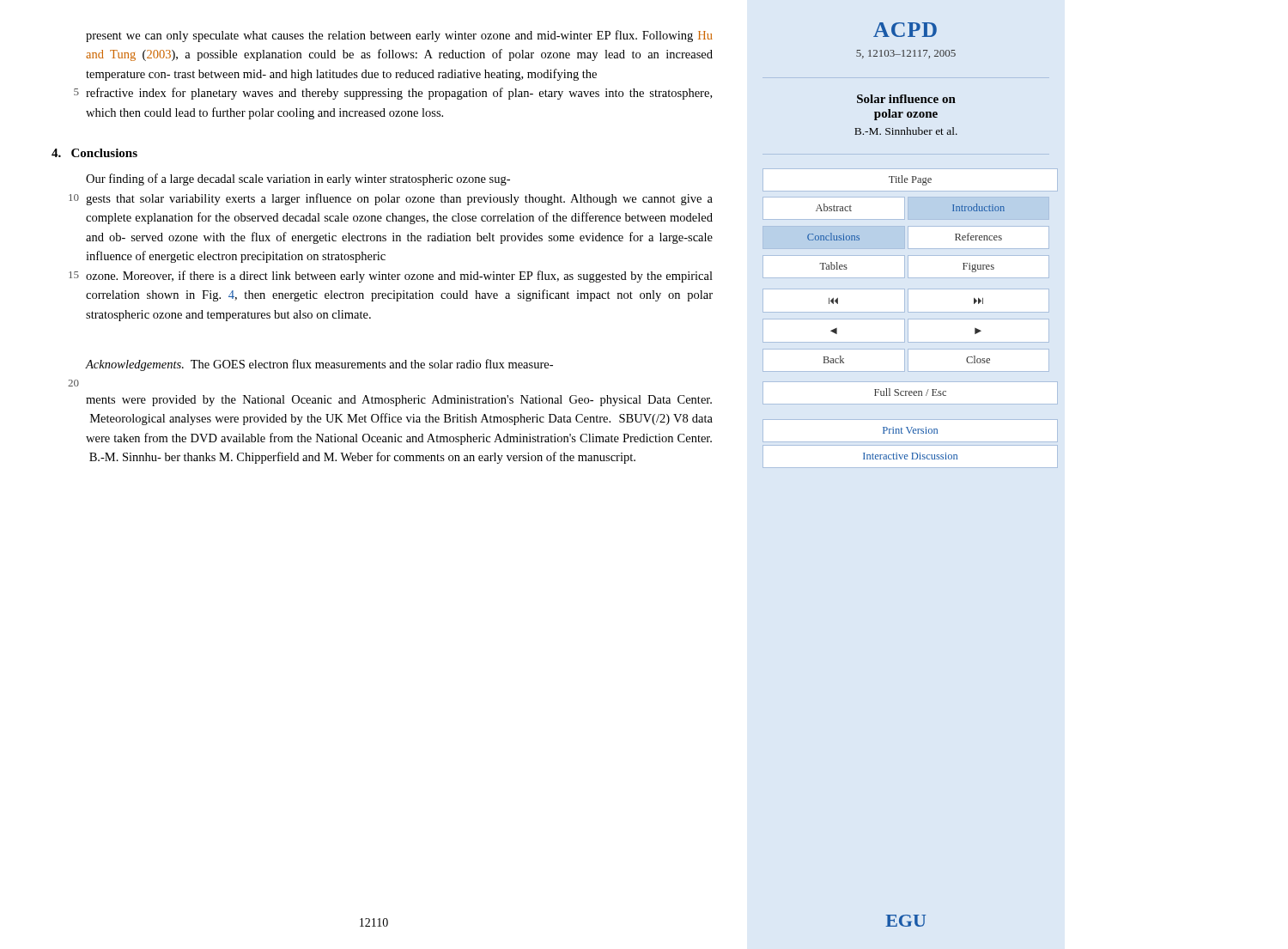Locate the text starting "5, 12103–12117, 2005"

(x=906, y=53)
